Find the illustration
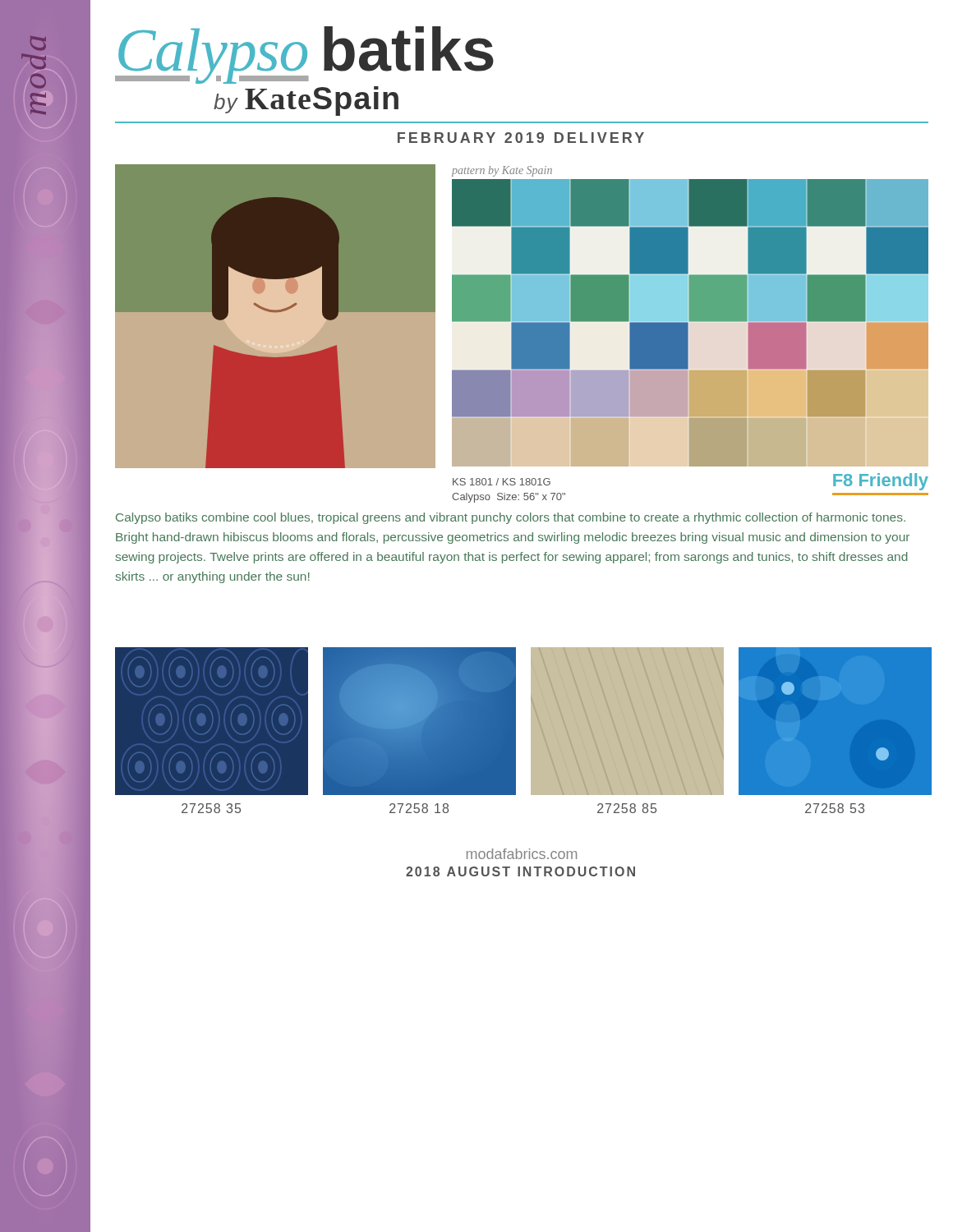Viewport: 953px width, 1232px height. (45, 616)
